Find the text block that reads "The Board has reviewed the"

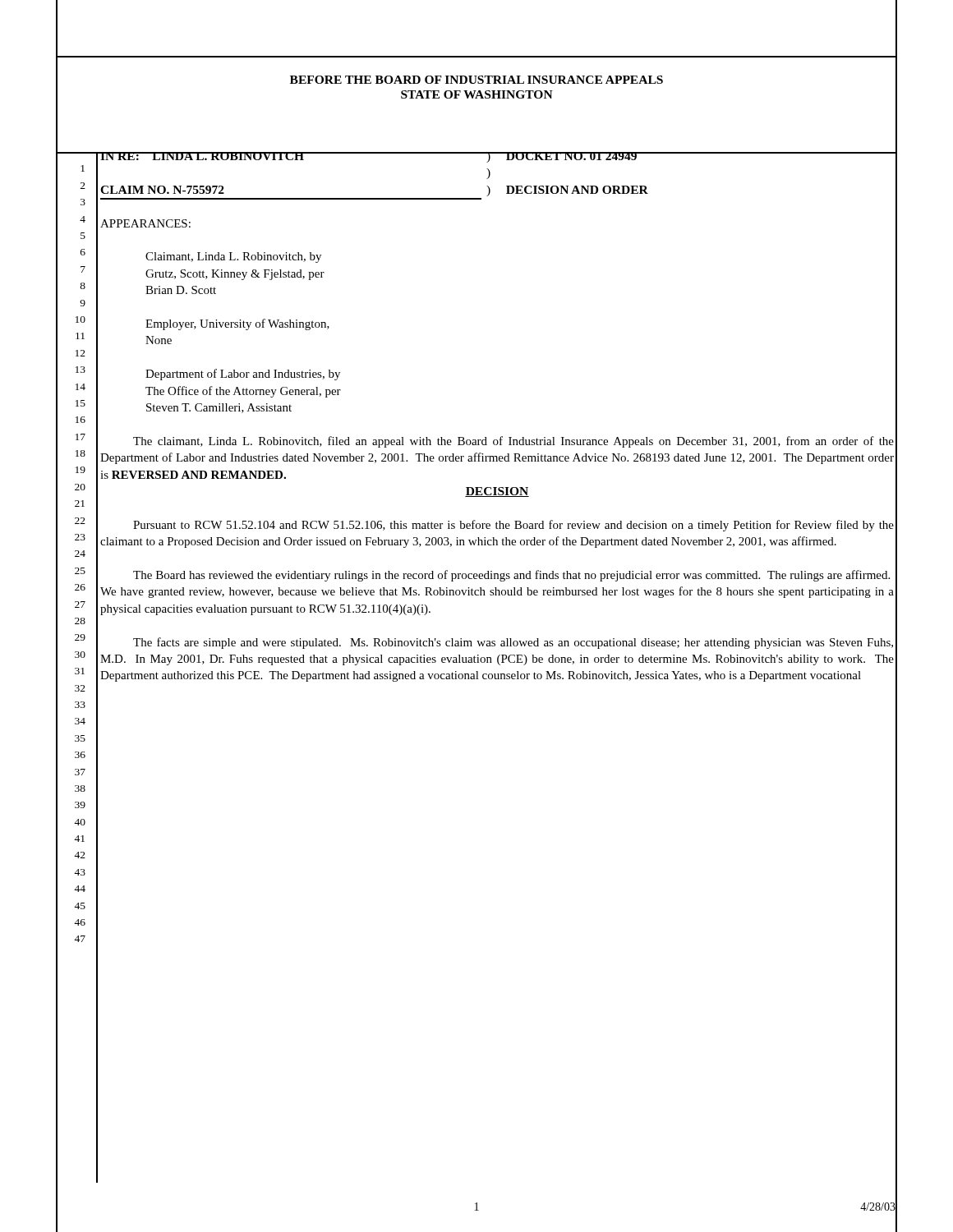[497, 592]
